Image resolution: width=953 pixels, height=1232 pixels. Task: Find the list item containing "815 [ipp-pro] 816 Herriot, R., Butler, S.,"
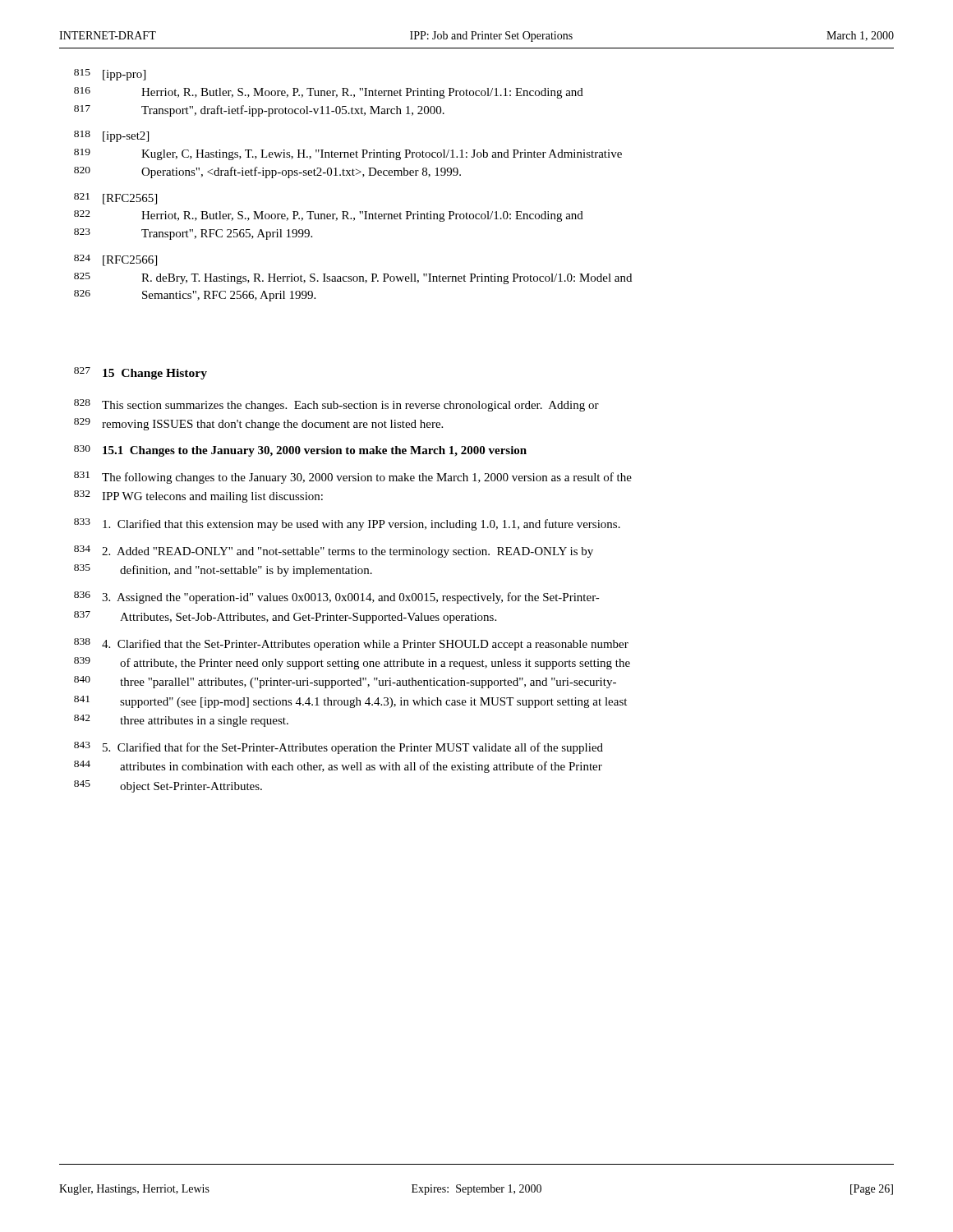pos(476,92)
